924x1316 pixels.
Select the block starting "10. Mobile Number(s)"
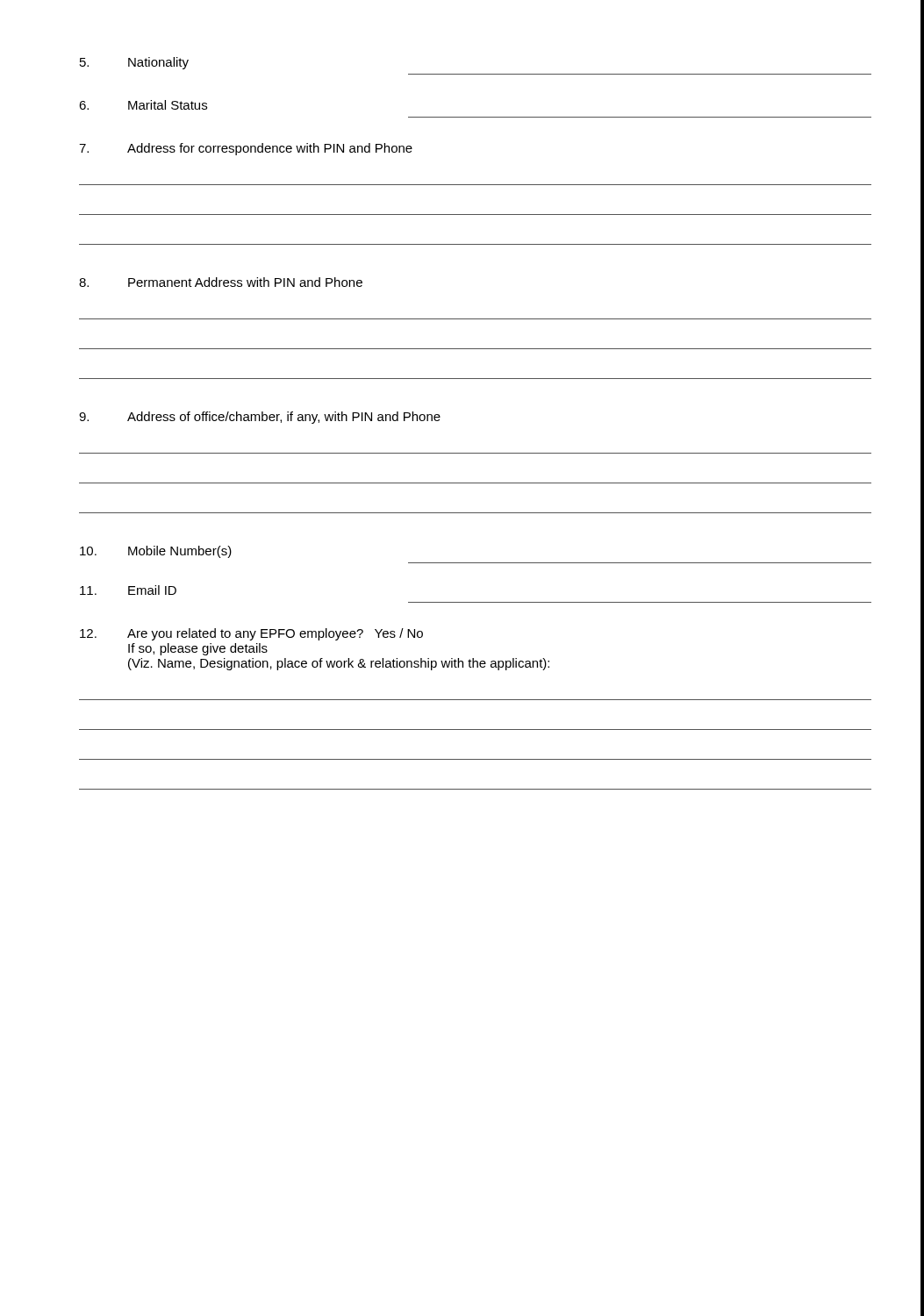pos(475,552)
